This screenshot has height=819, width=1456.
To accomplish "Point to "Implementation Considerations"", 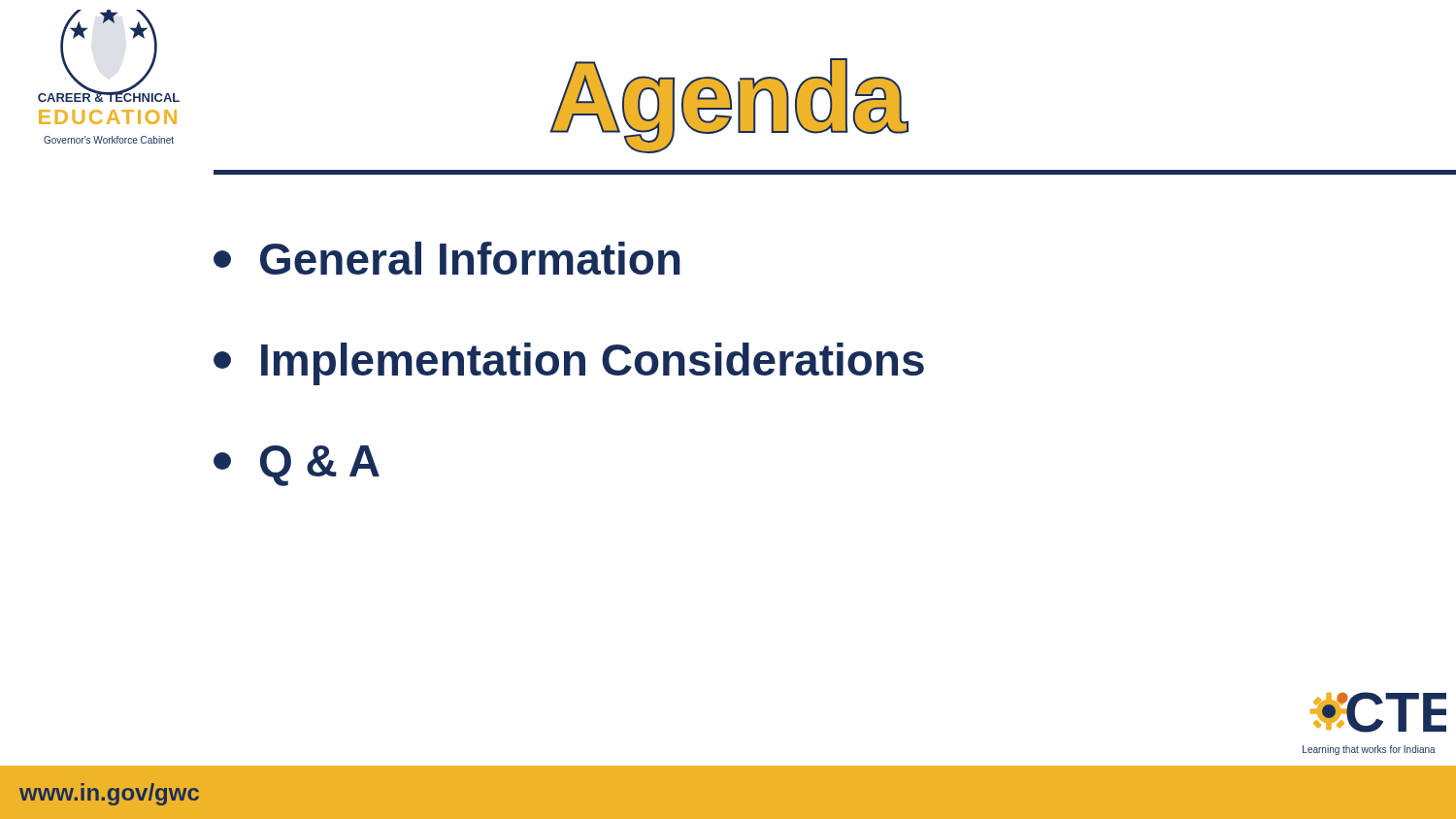I will coord(570,360).
